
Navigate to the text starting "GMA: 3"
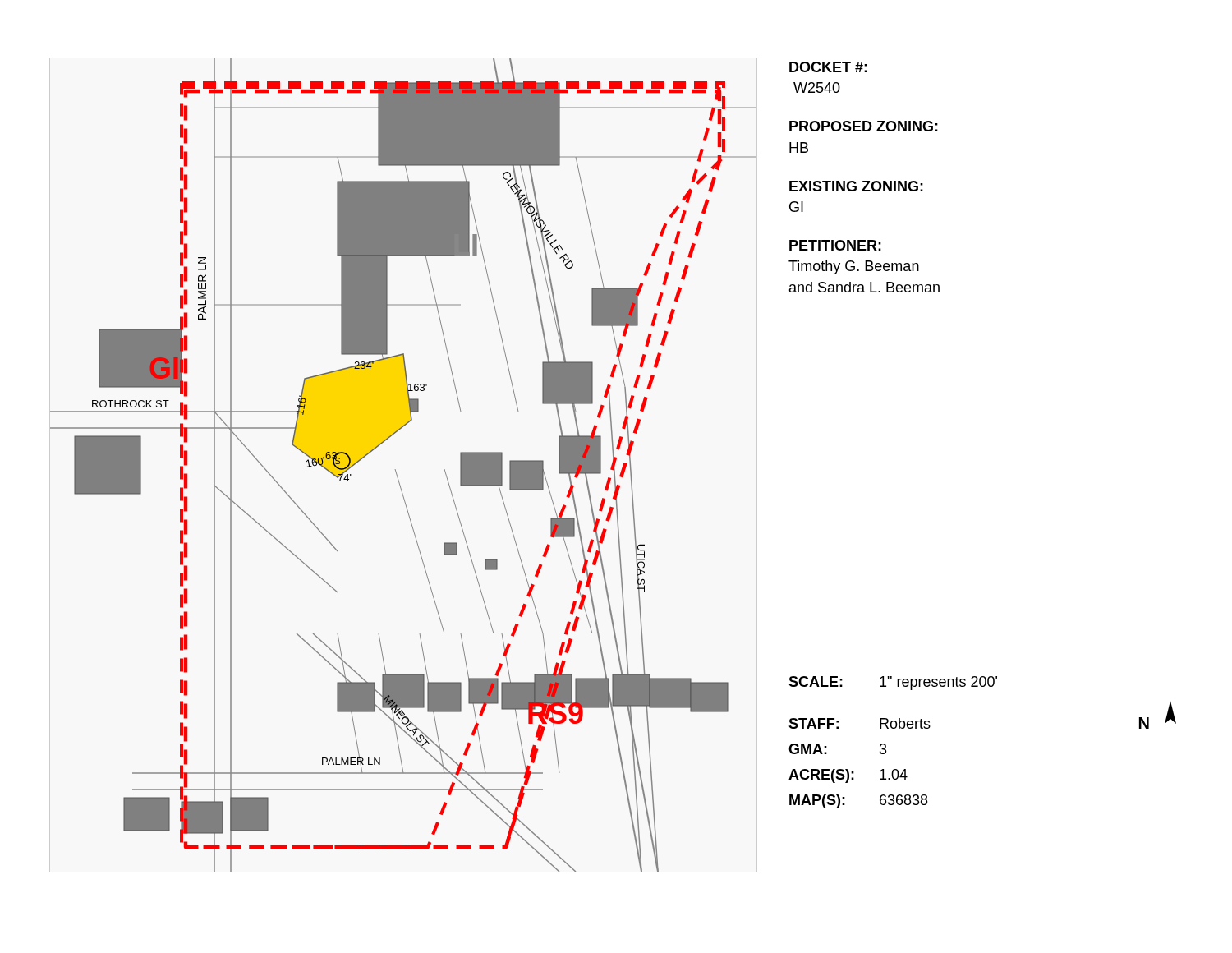click(x=805, y=749)
